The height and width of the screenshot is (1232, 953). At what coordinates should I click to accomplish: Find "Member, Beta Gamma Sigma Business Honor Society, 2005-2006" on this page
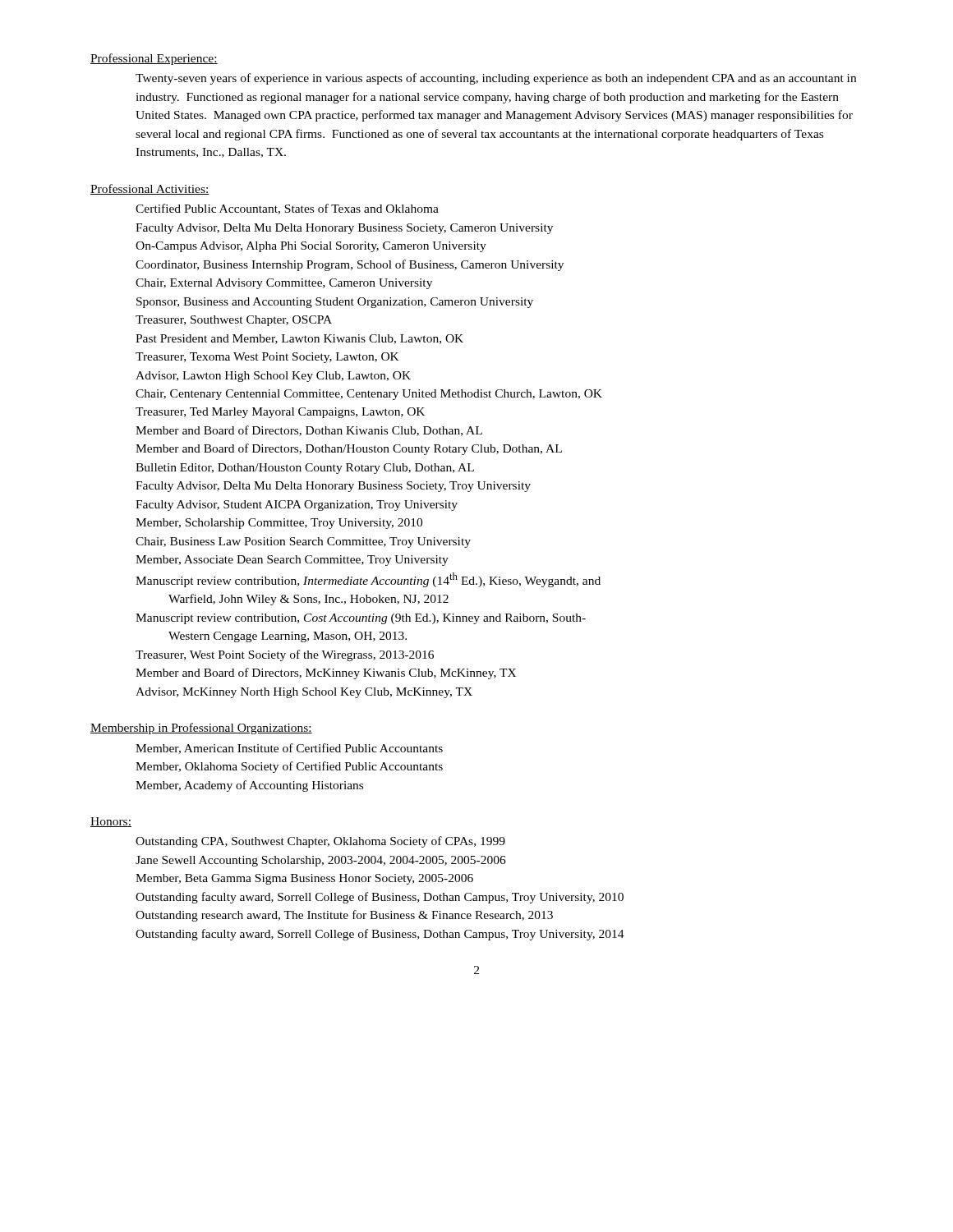[x=304, y=878]
